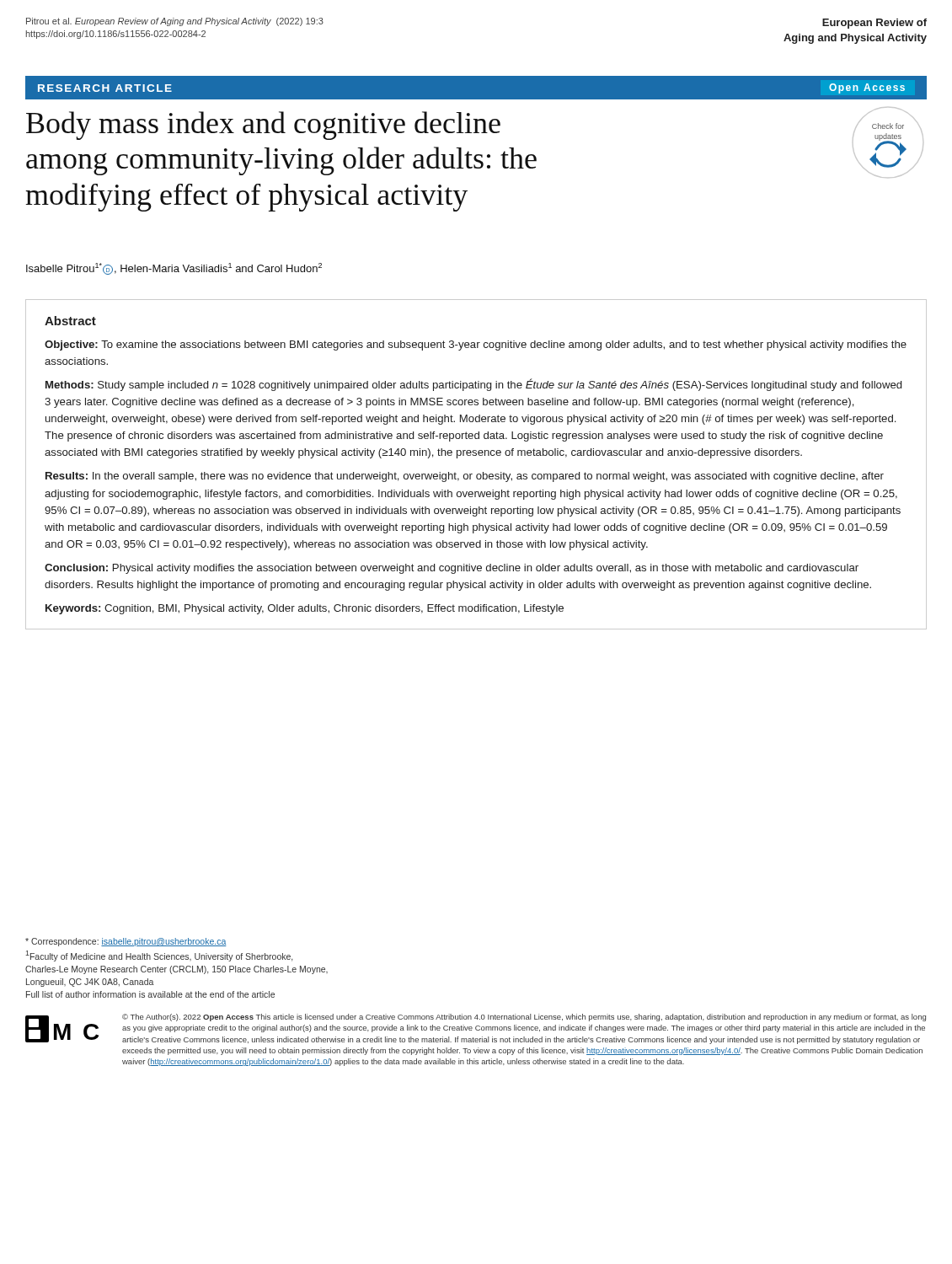Navigate to the text starting "RESEARCH ARTICLE"

tap(105, 88)
